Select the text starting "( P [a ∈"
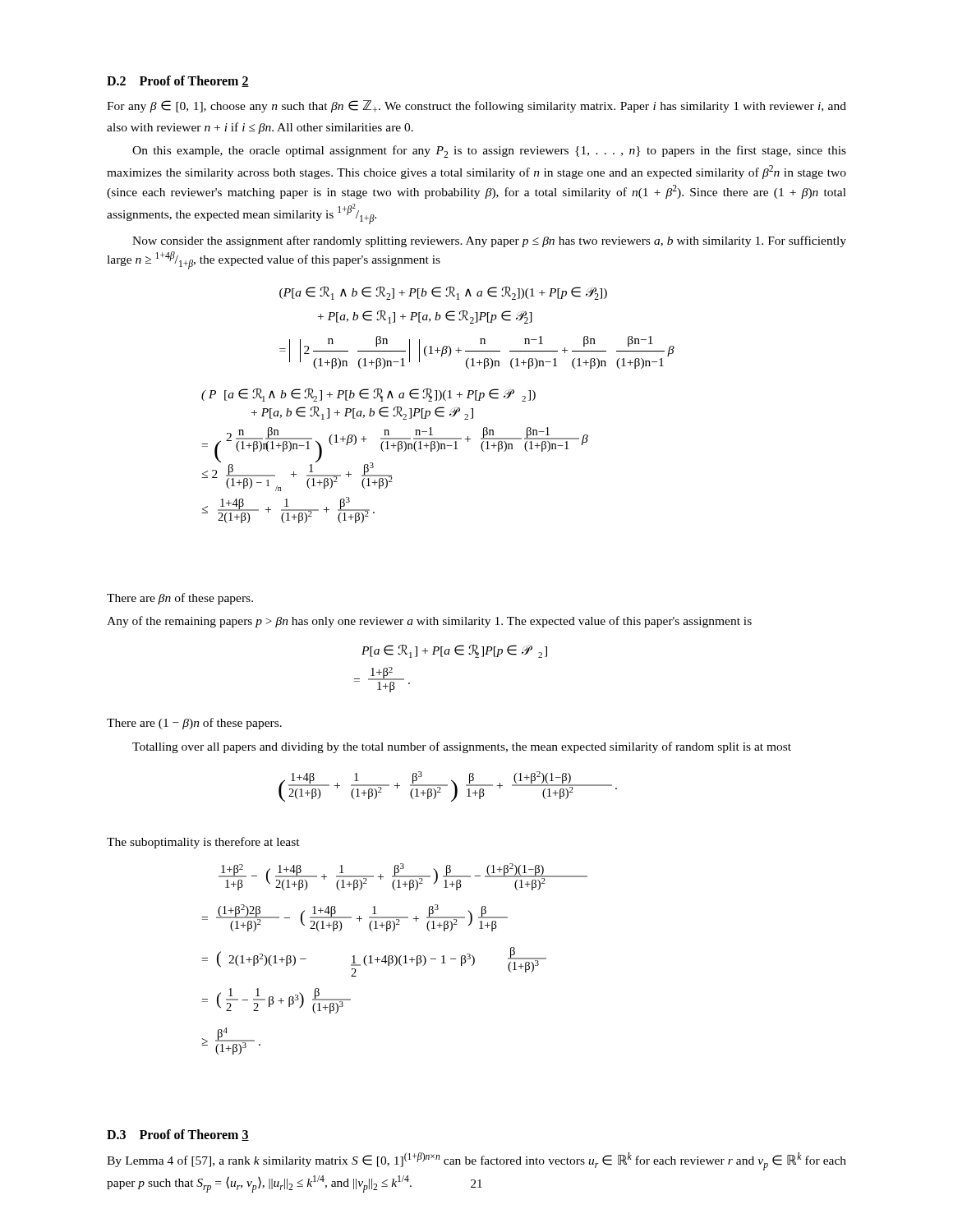 [x=368, y=395]
